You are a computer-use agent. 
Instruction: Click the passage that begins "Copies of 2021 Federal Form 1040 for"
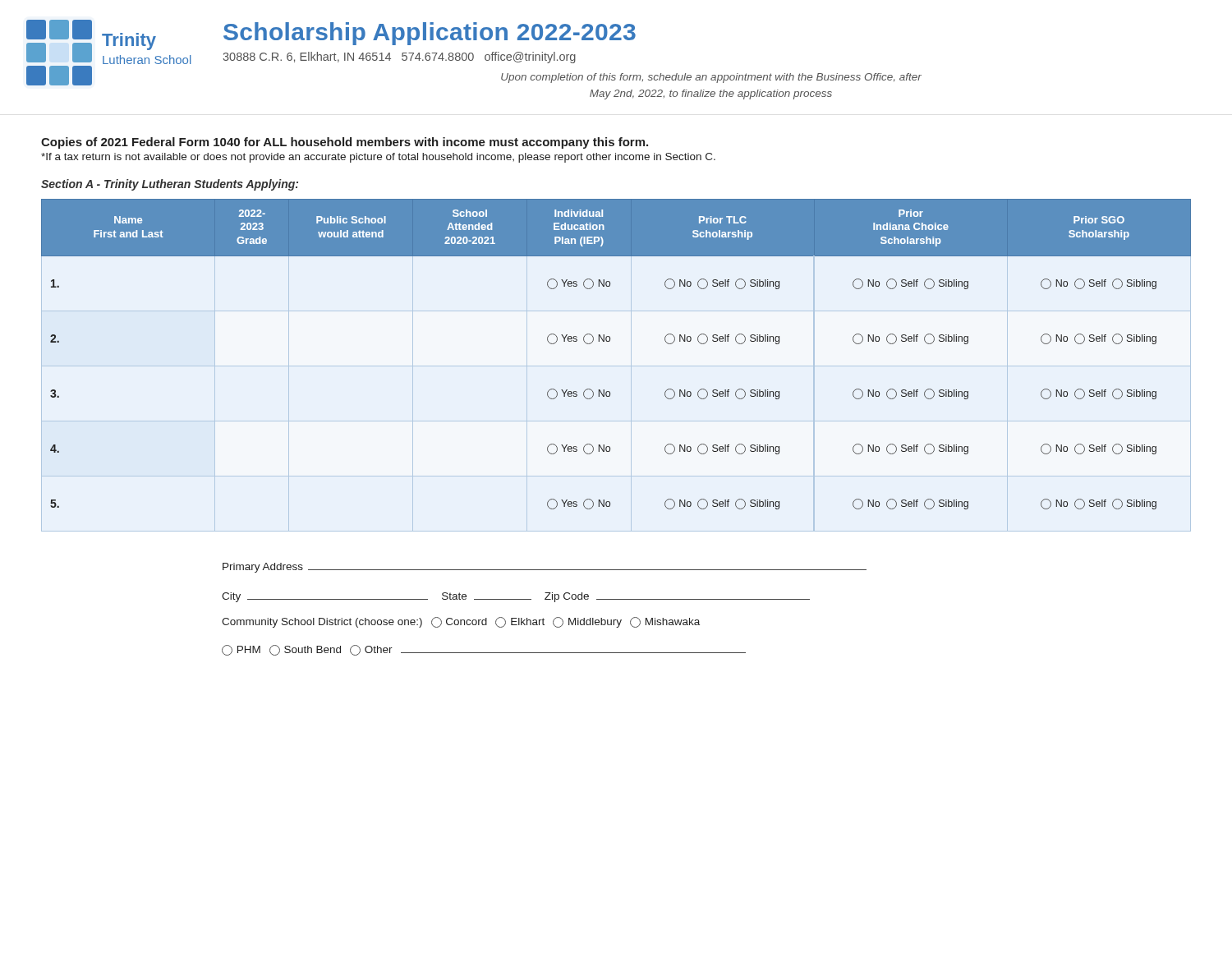379,148
